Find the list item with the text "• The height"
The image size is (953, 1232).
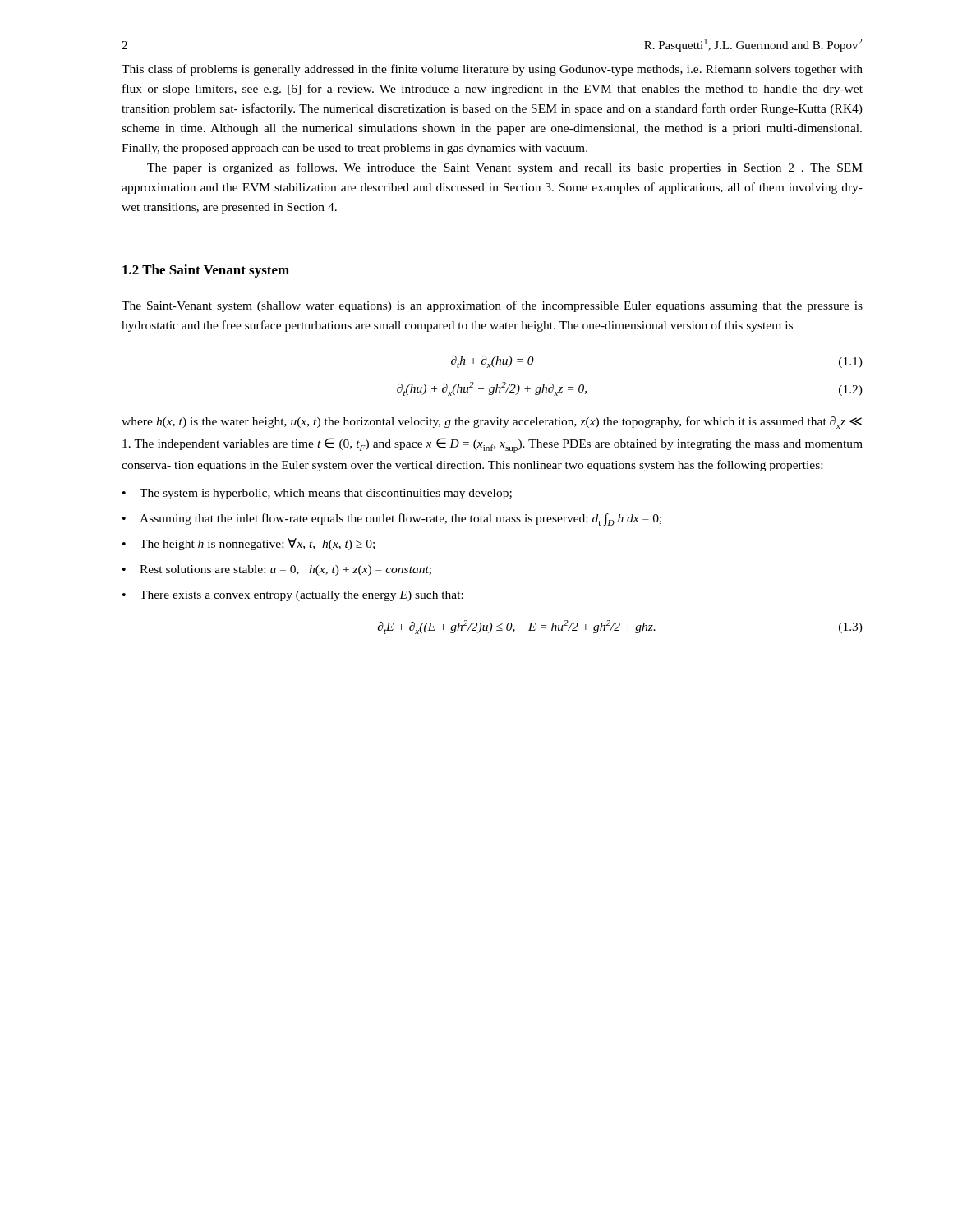point(249,544)
